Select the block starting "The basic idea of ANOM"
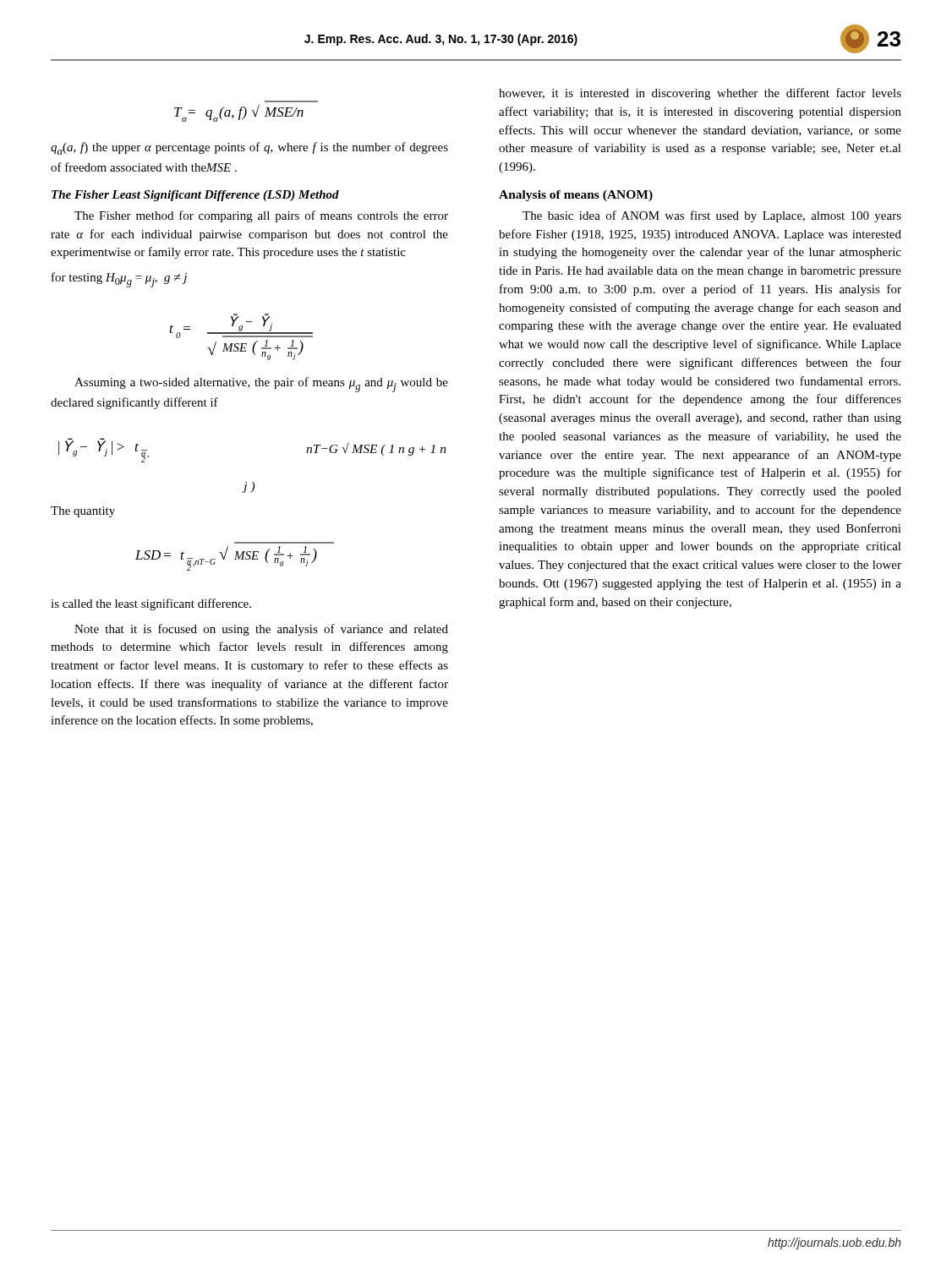Screen dimensions: 1268x952 (x=700, y=409)
